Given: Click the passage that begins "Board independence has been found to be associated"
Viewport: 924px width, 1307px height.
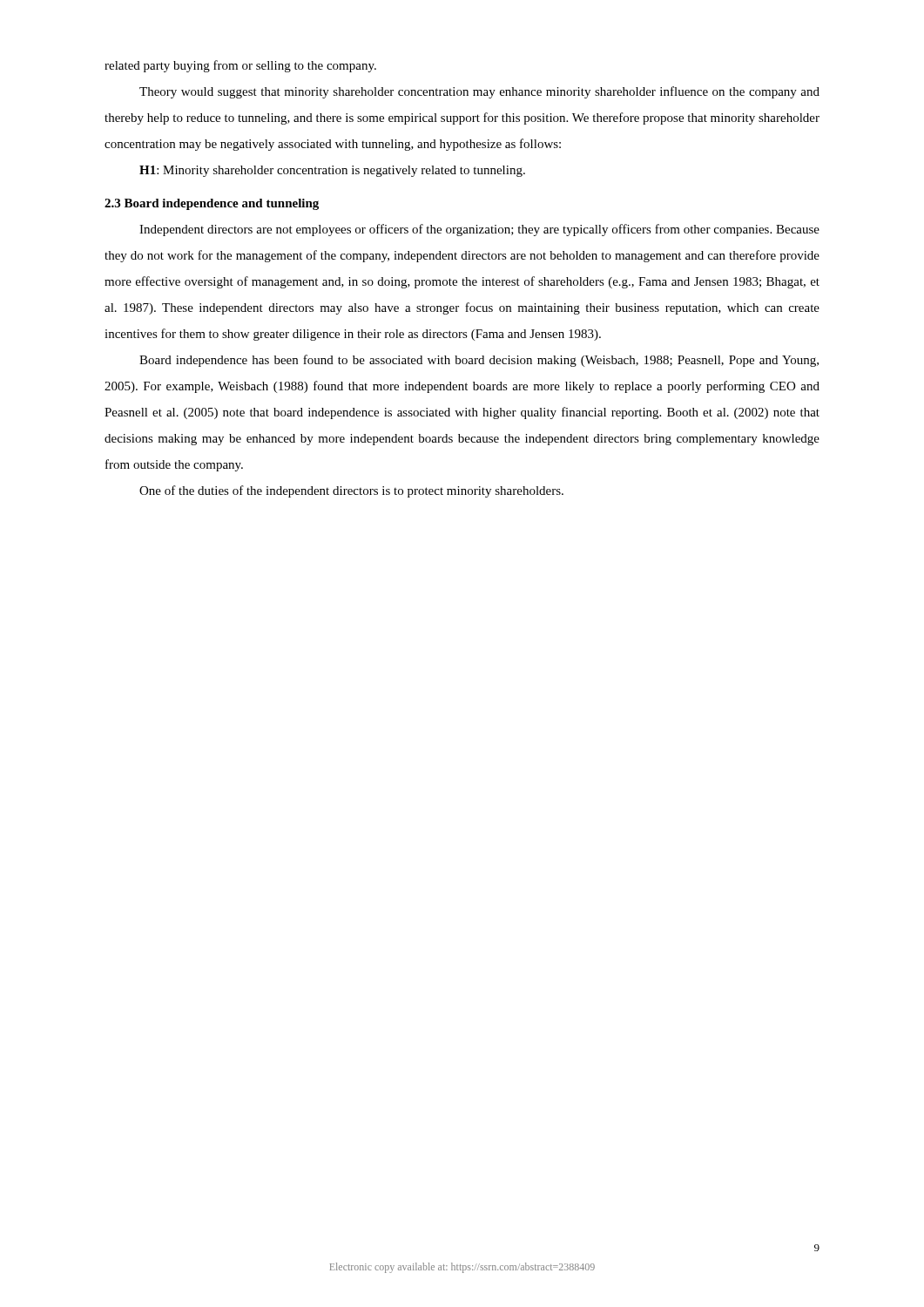Looking at the screenshot, I should 462,412.
